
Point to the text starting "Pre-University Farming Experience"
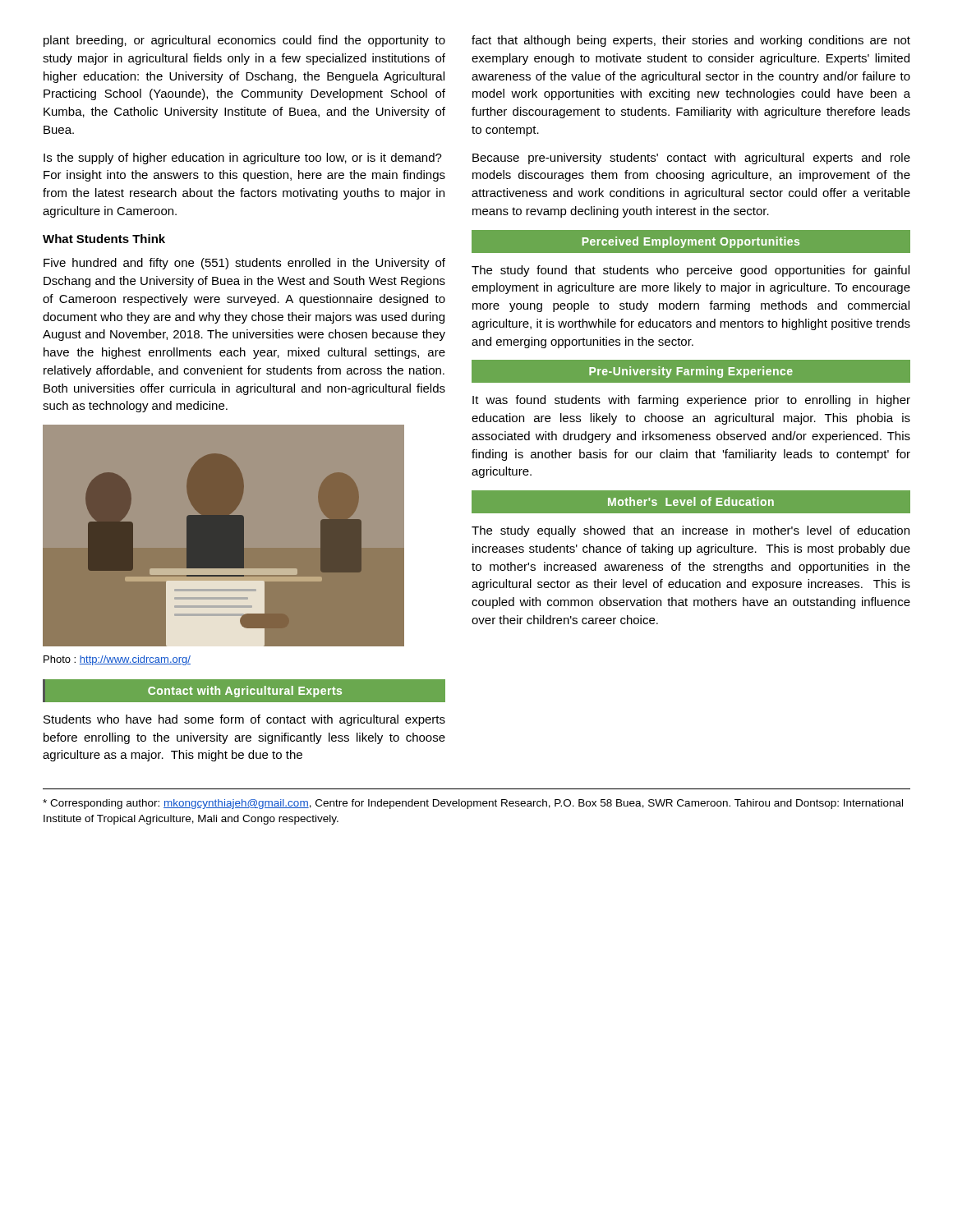pos(691,371)
